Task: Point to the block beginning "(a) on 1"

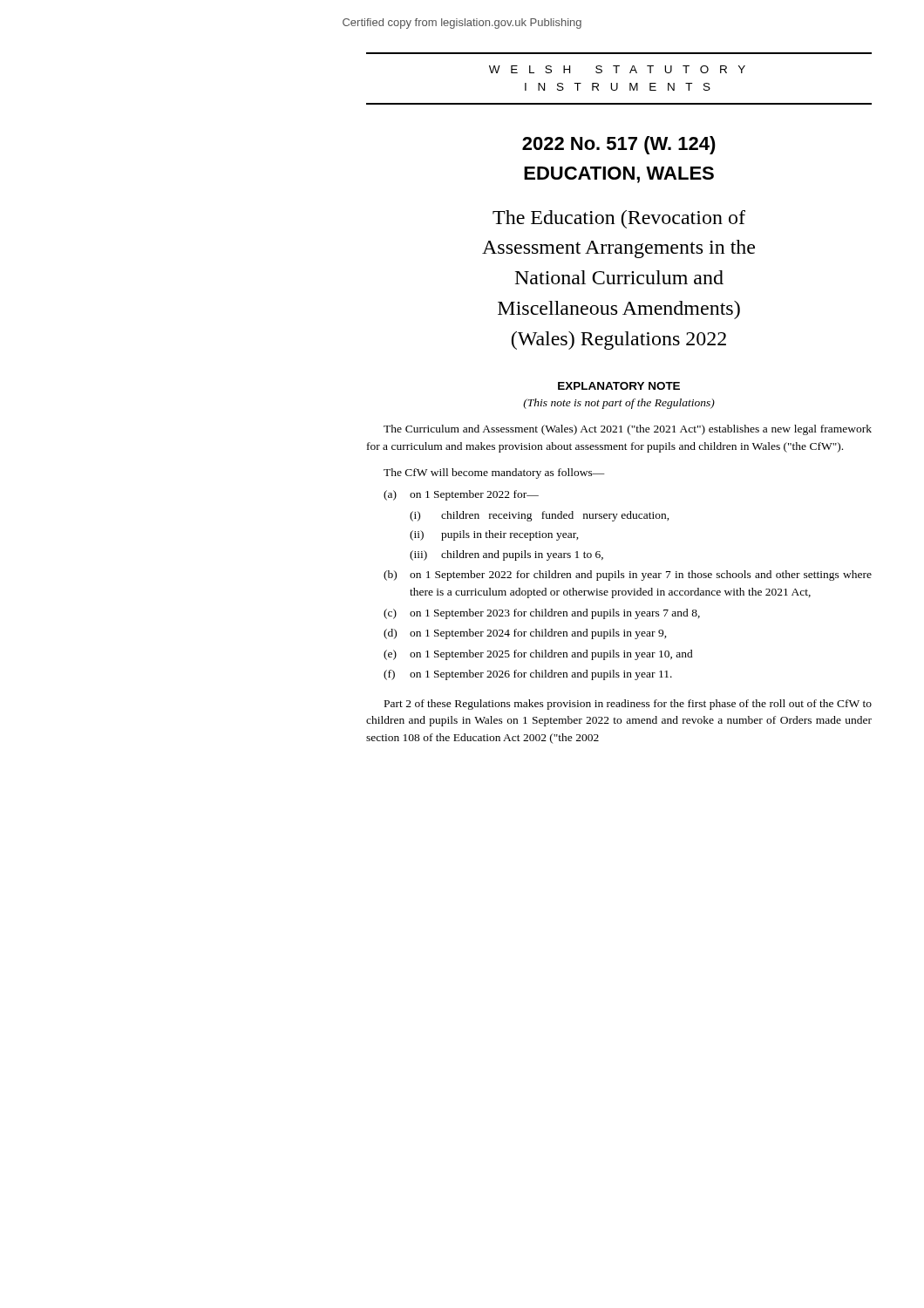Action: (x=461, y=494)
